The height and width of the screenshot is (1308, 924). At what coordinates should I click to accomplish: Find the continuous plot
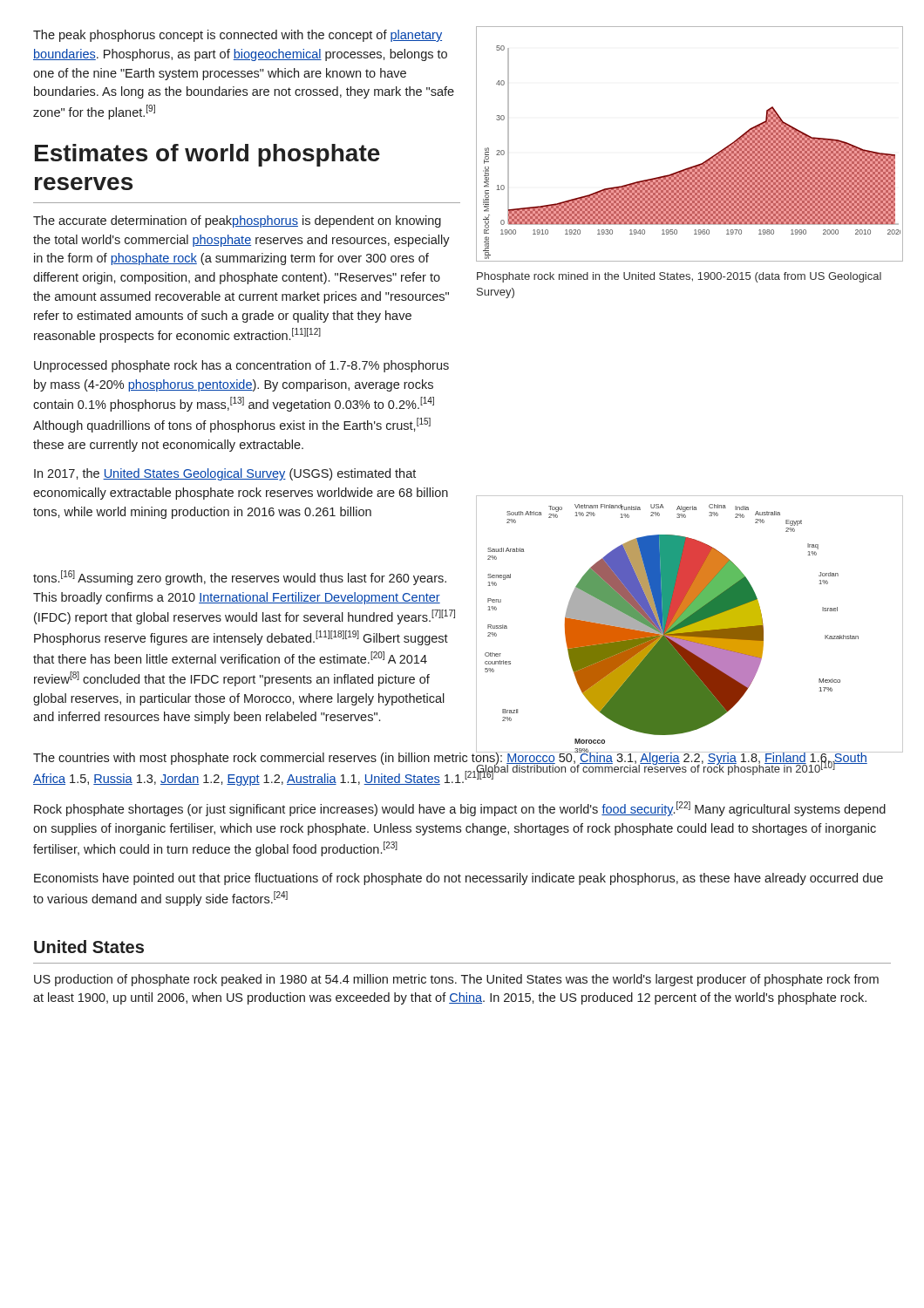click(690, 163)
